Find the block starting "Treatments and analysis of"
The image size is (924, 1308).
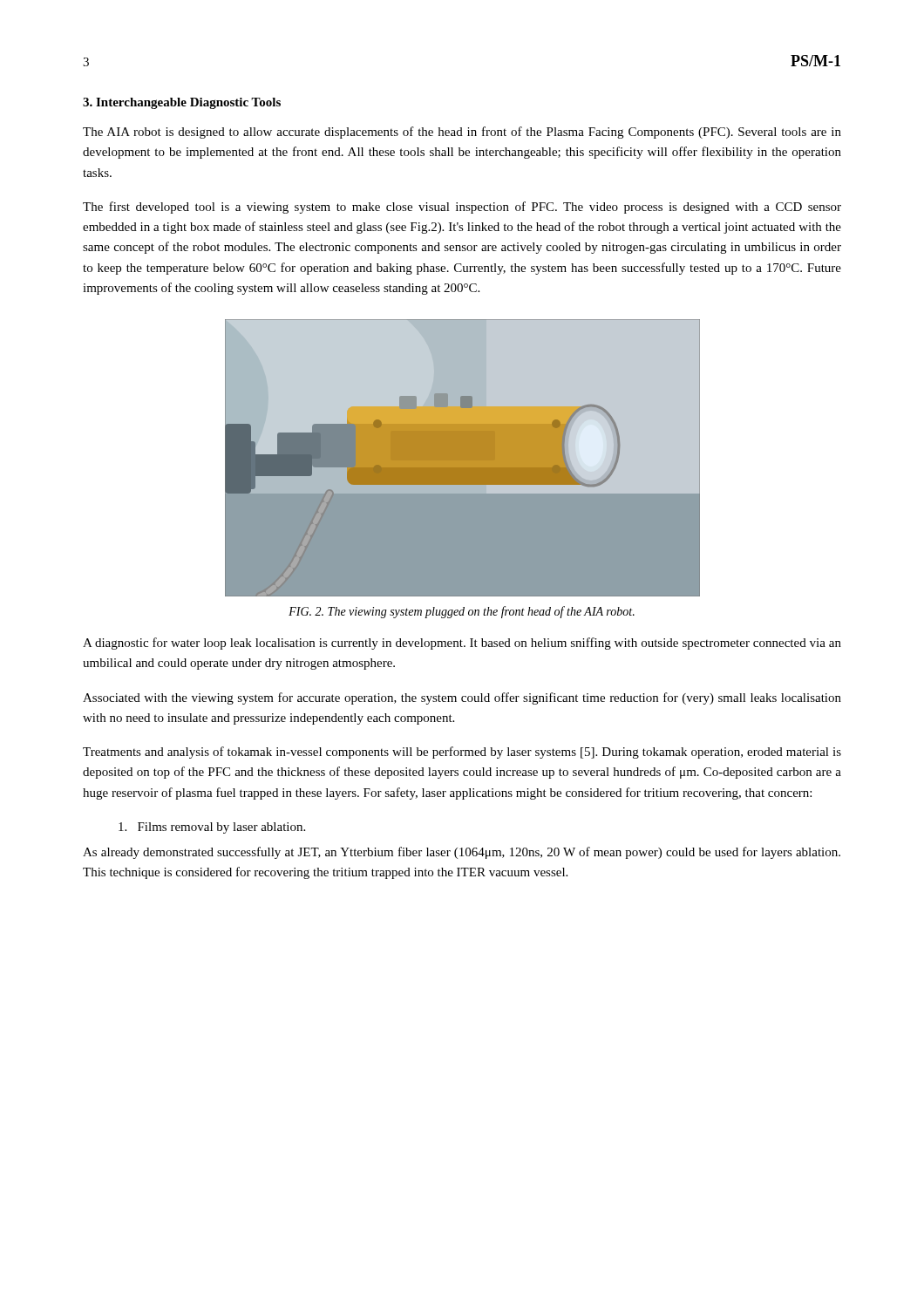coord(462,772)
